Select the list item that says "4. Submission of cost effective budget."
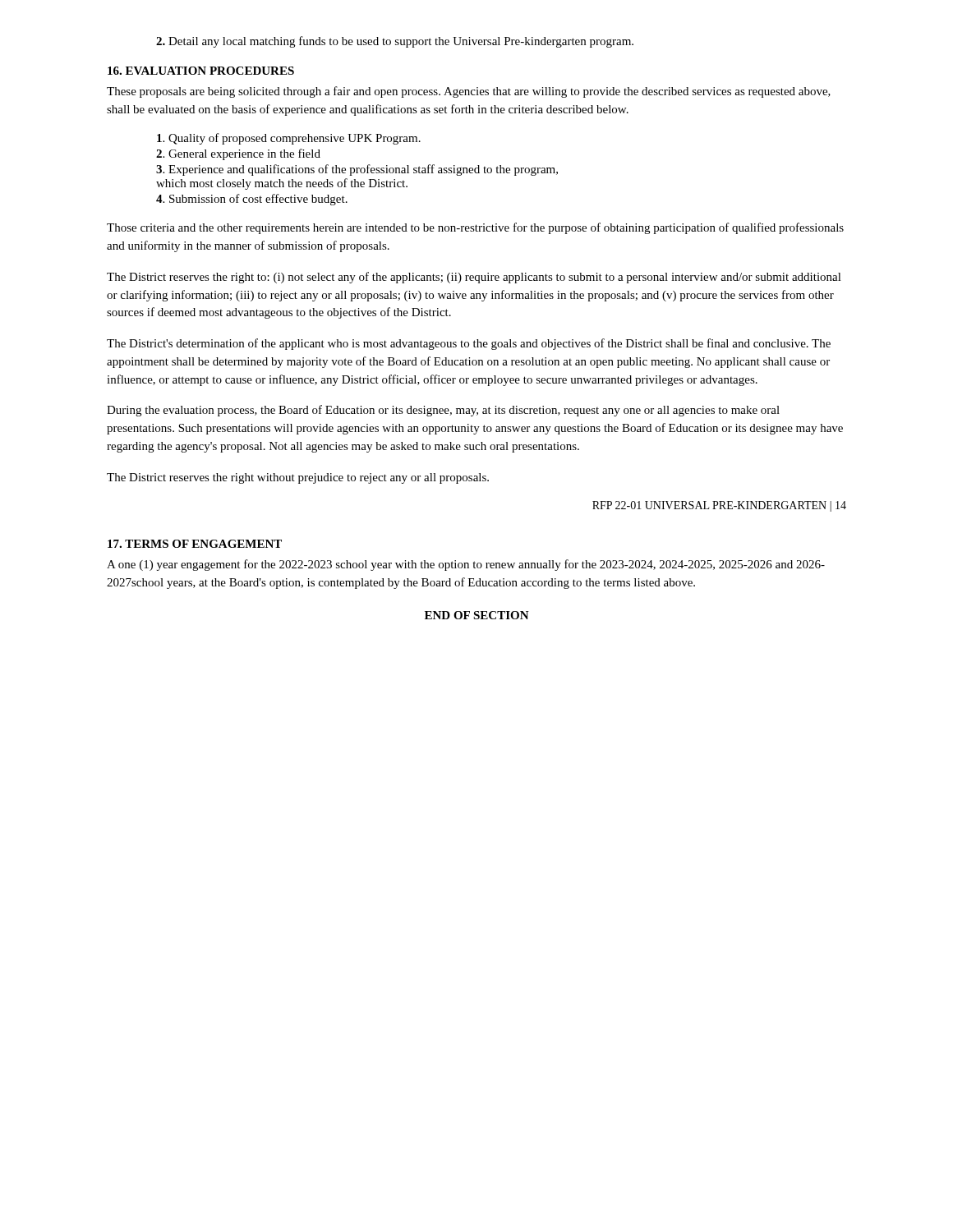Image resolution: width=953 pixels, height=1232 pixels. tap(252, 199)
